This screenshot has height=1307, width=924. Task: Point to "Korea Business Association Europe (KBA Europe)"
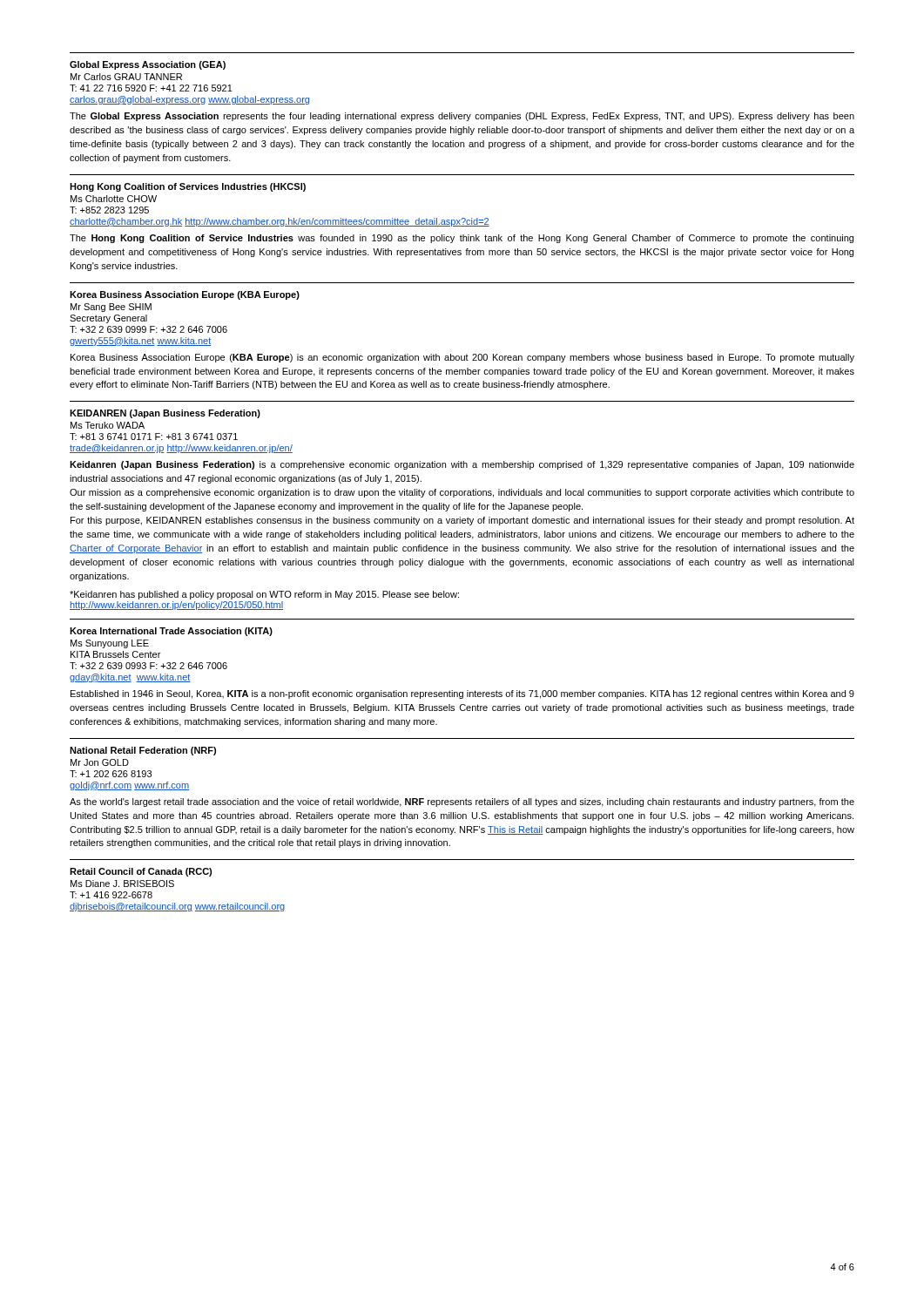click(185, 294)
